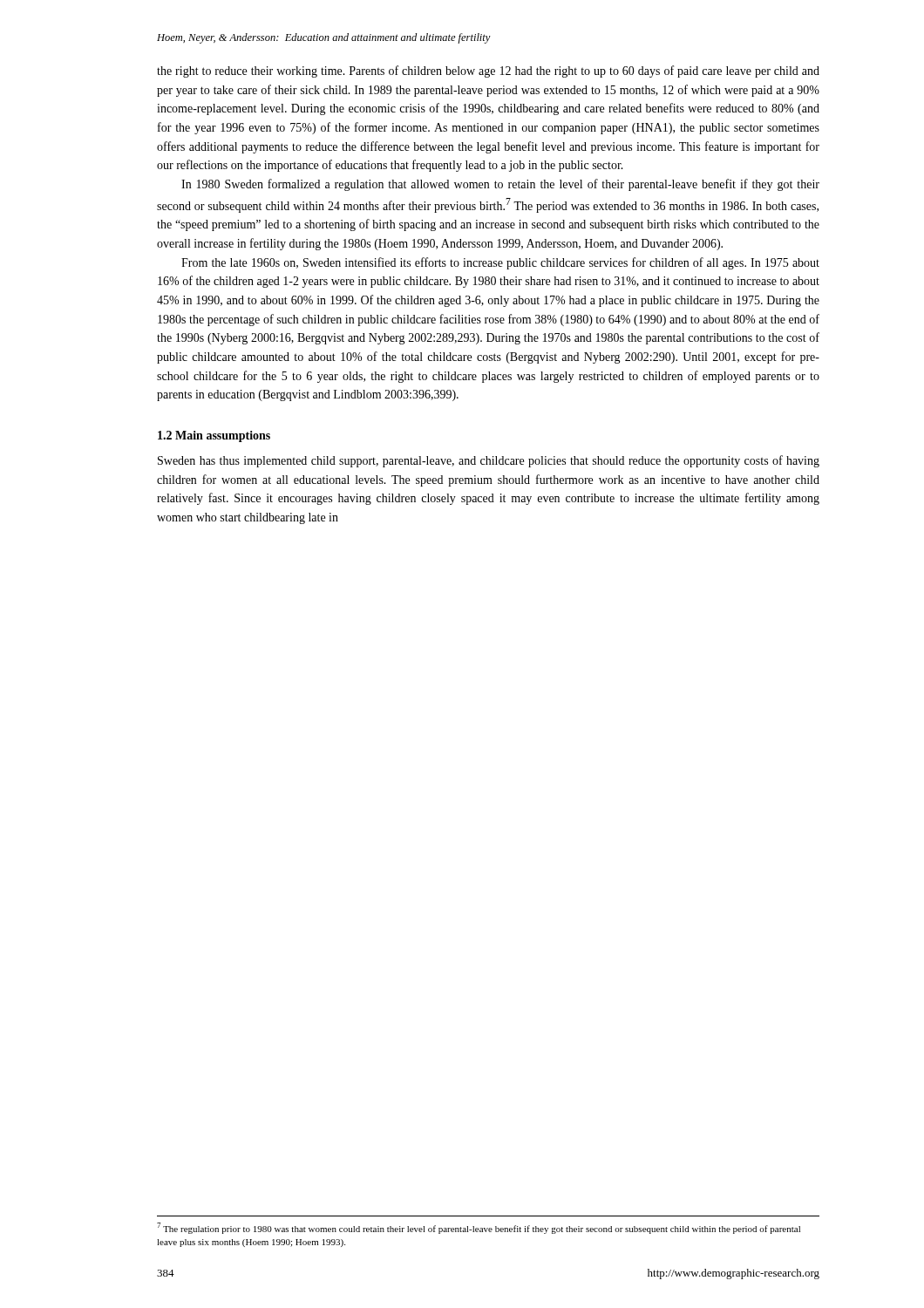Where is the passage that starts "the right to reduce their working"?
This screenshot has width=924, height=1308.
(488, 119)
